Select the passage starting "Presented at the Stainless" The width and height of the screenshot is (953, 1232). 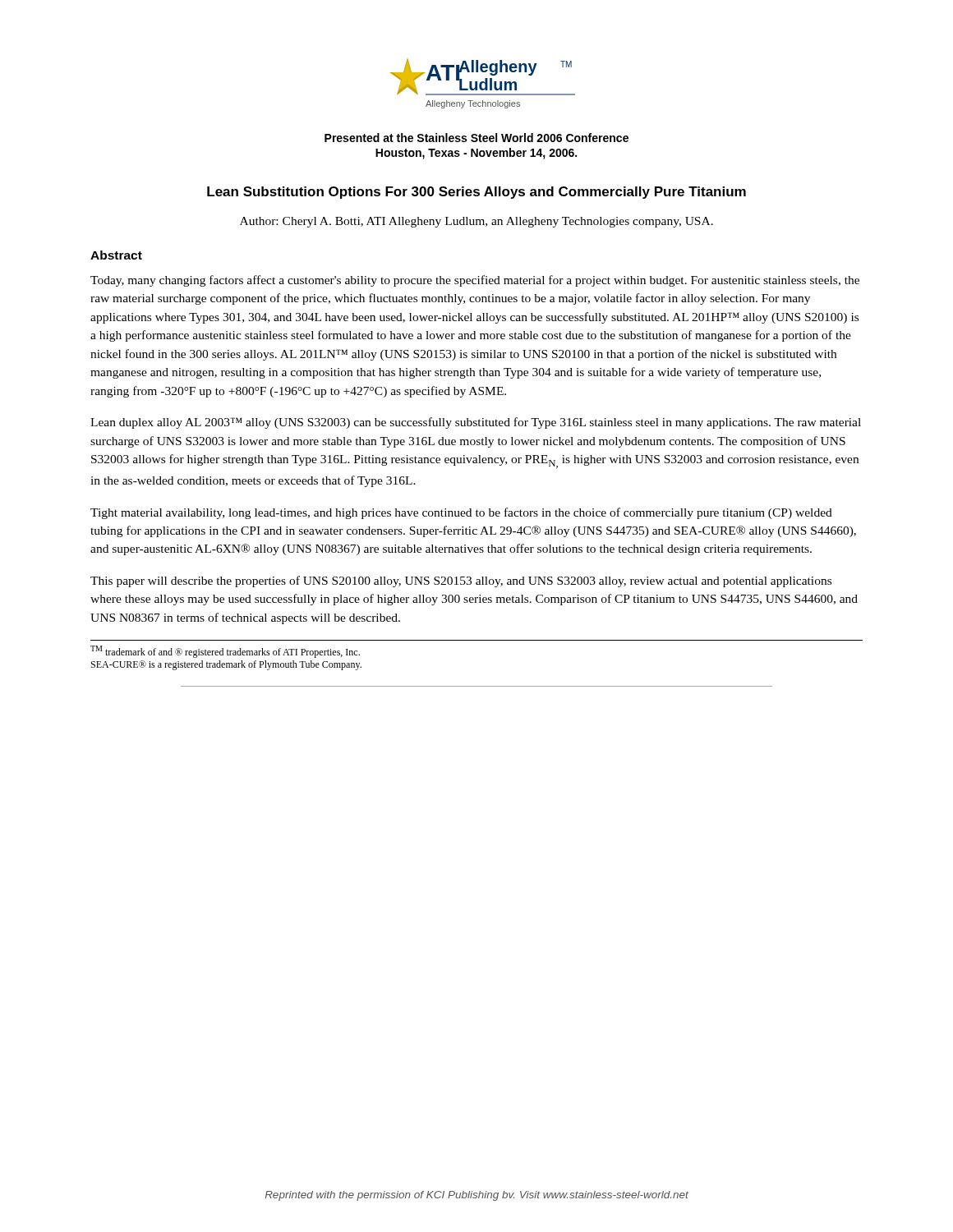point(476,138)
